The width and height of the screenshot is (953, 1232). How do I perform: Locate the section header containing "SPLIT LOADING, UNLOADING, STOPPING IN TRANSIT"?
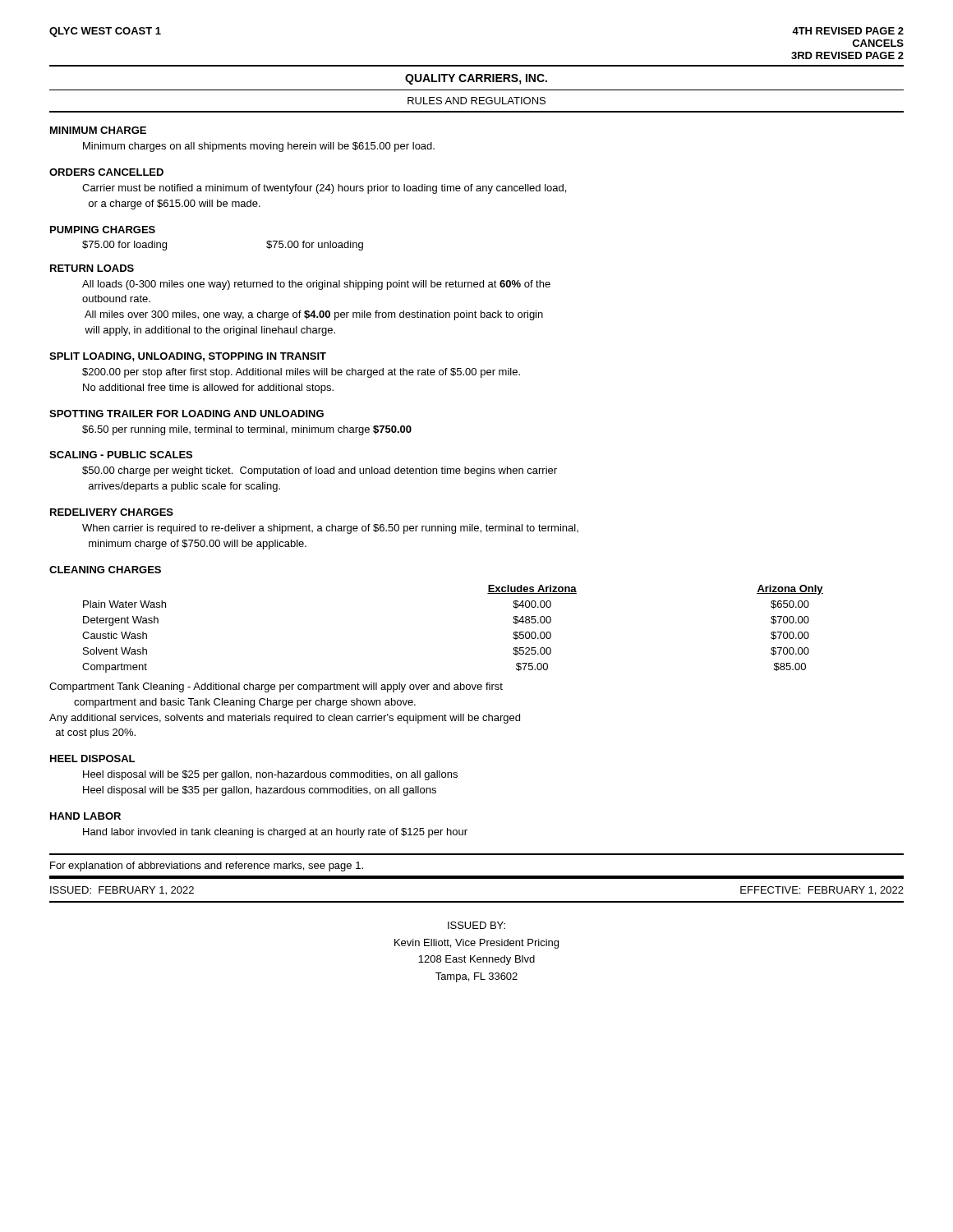coord(188,356)
